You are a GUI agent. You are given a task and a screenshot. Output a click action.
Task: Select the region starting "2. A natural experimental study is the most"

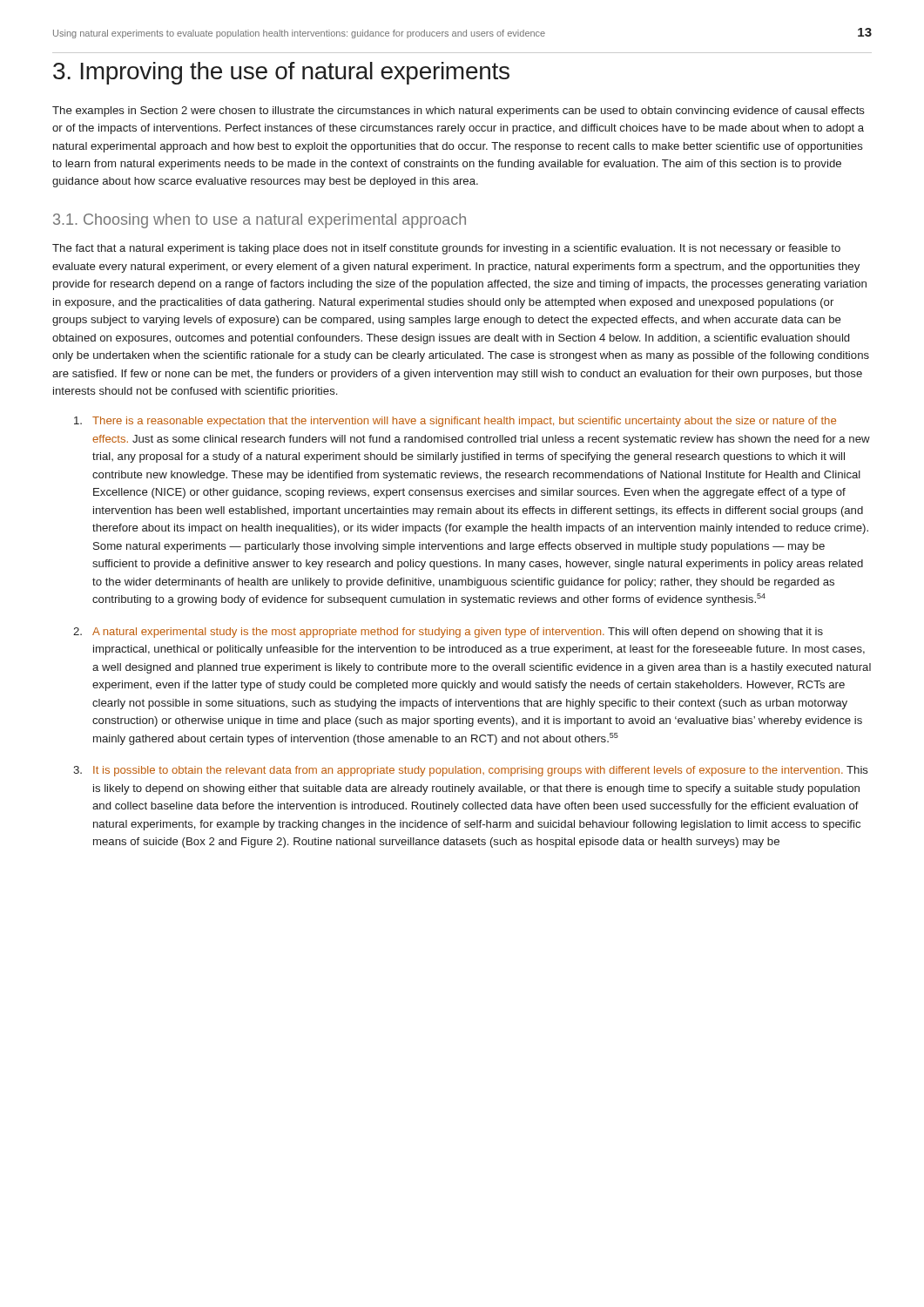(472, 685)
